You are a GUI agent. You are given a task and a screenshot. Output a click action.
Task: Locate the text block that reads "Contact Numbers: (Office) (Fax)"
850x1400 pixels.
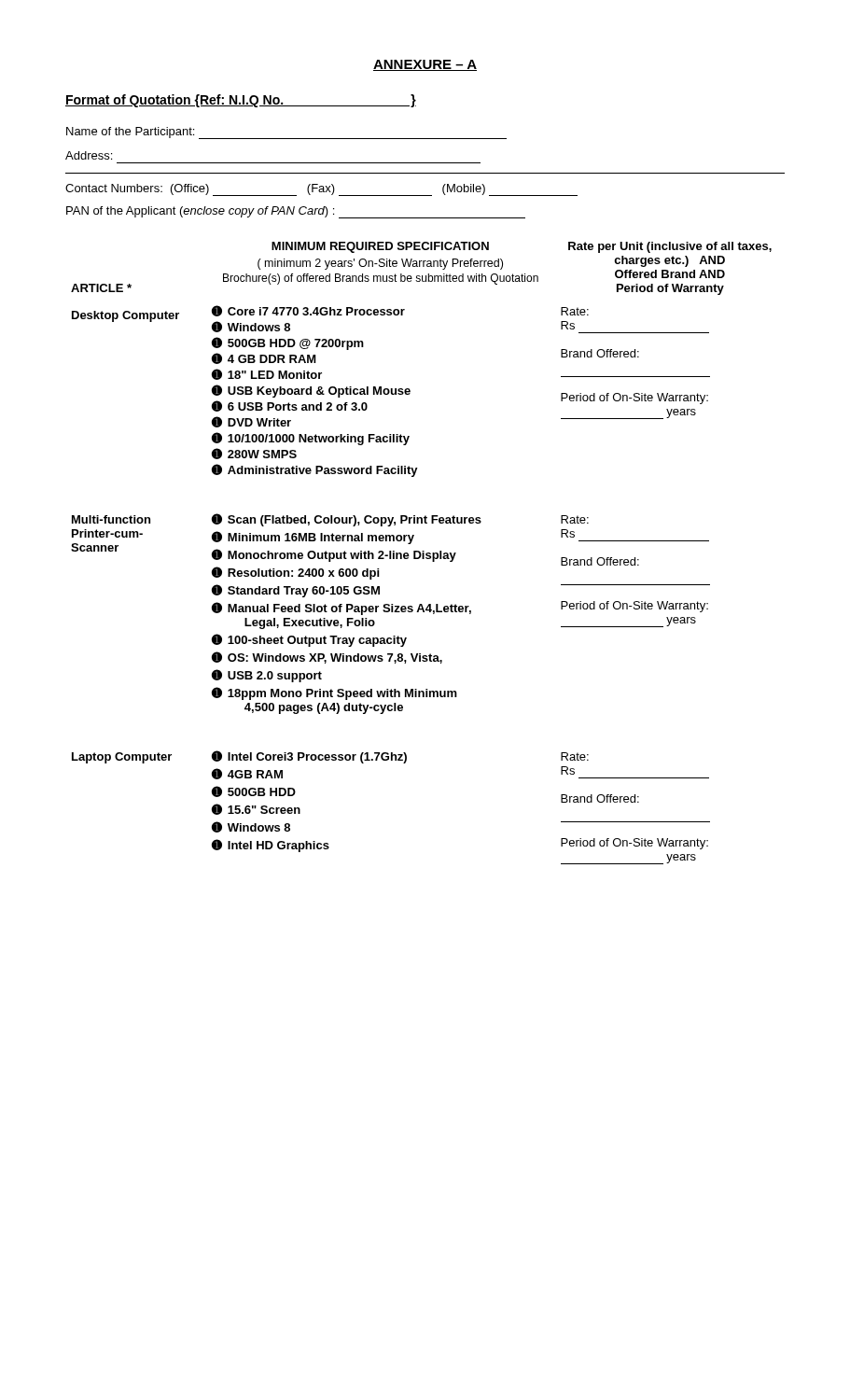(x=322, y=189)
